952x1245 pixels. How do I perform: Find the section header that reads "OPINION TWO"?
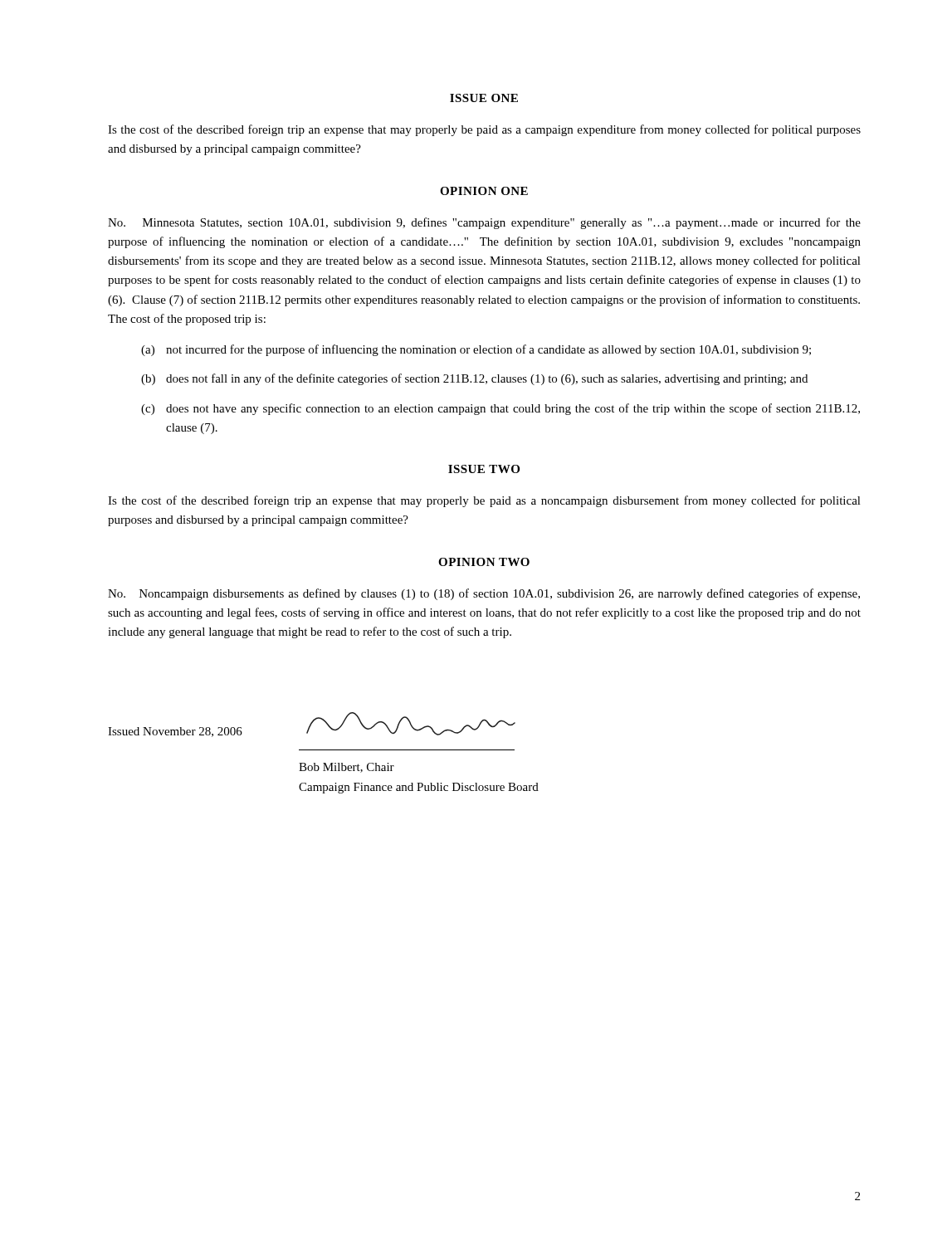(484, 561)
